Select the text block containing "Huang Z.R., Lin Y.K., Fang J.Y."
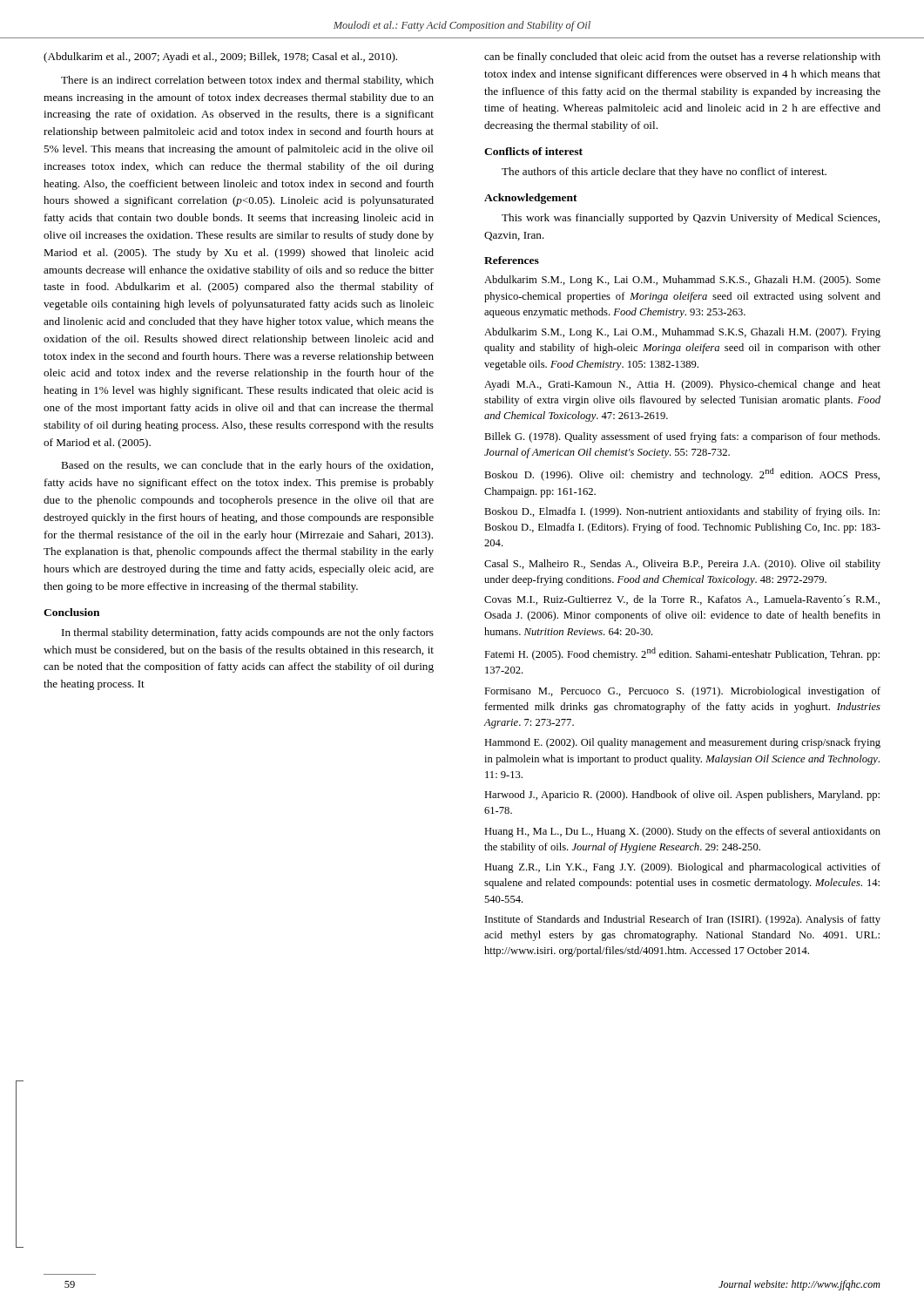This screenshot has height=1307, width=924. click(x=682, y=883)
